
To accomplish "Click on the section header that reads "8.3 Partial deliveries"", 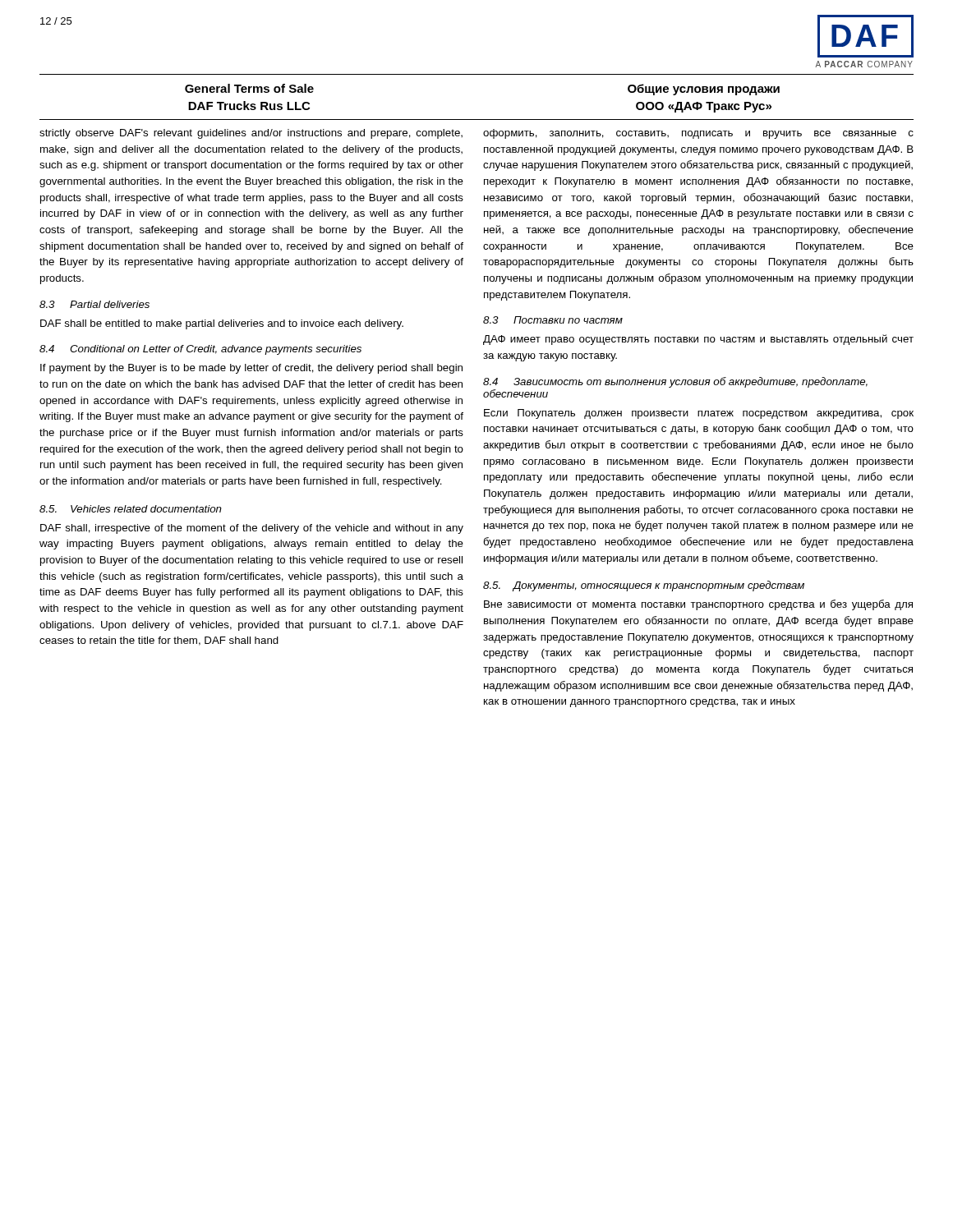I will coord(95,304).
